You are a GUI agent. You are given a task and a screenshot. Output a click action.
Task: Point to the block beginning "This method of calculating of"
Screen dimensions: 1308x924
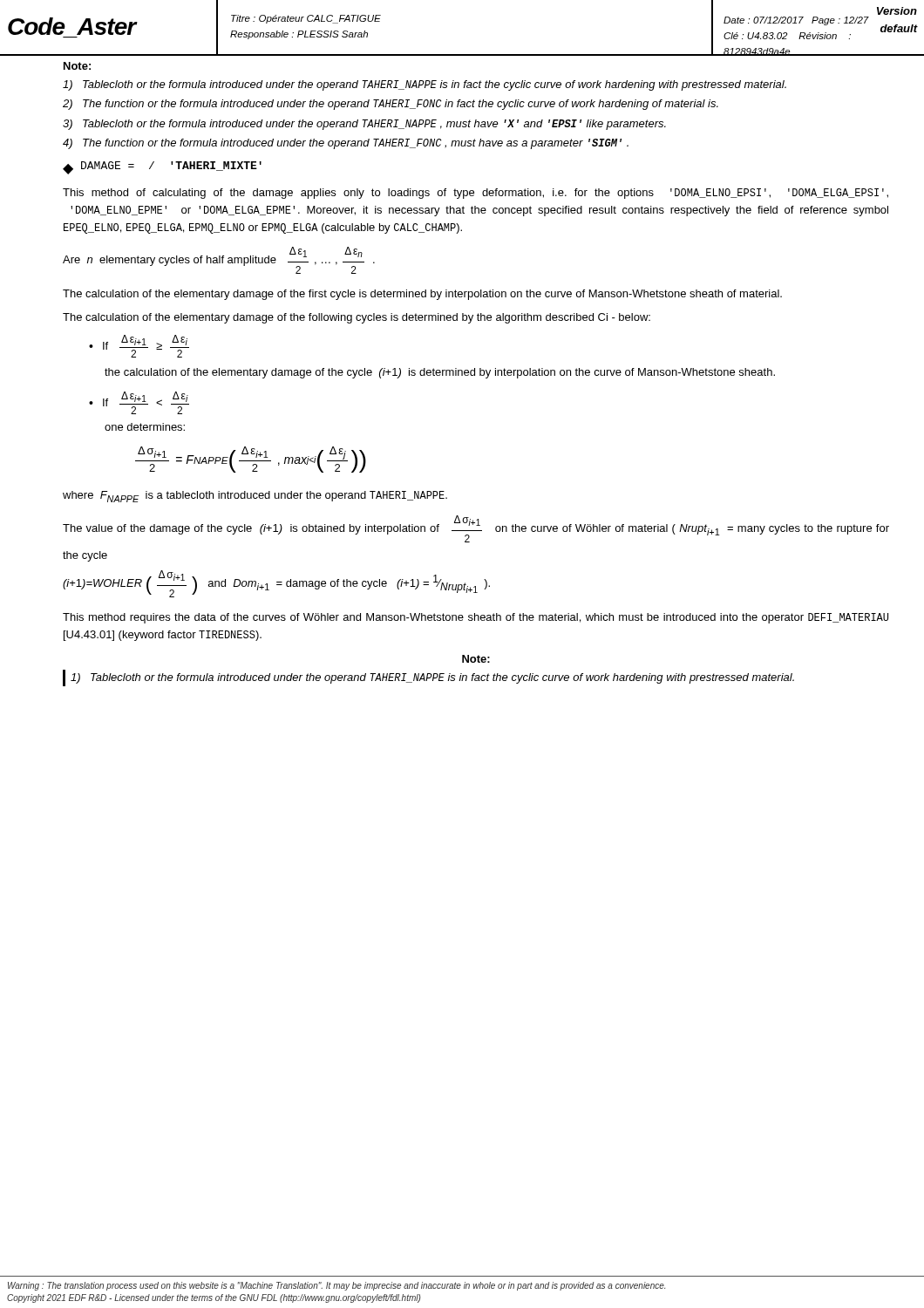[x=476, y=210]
